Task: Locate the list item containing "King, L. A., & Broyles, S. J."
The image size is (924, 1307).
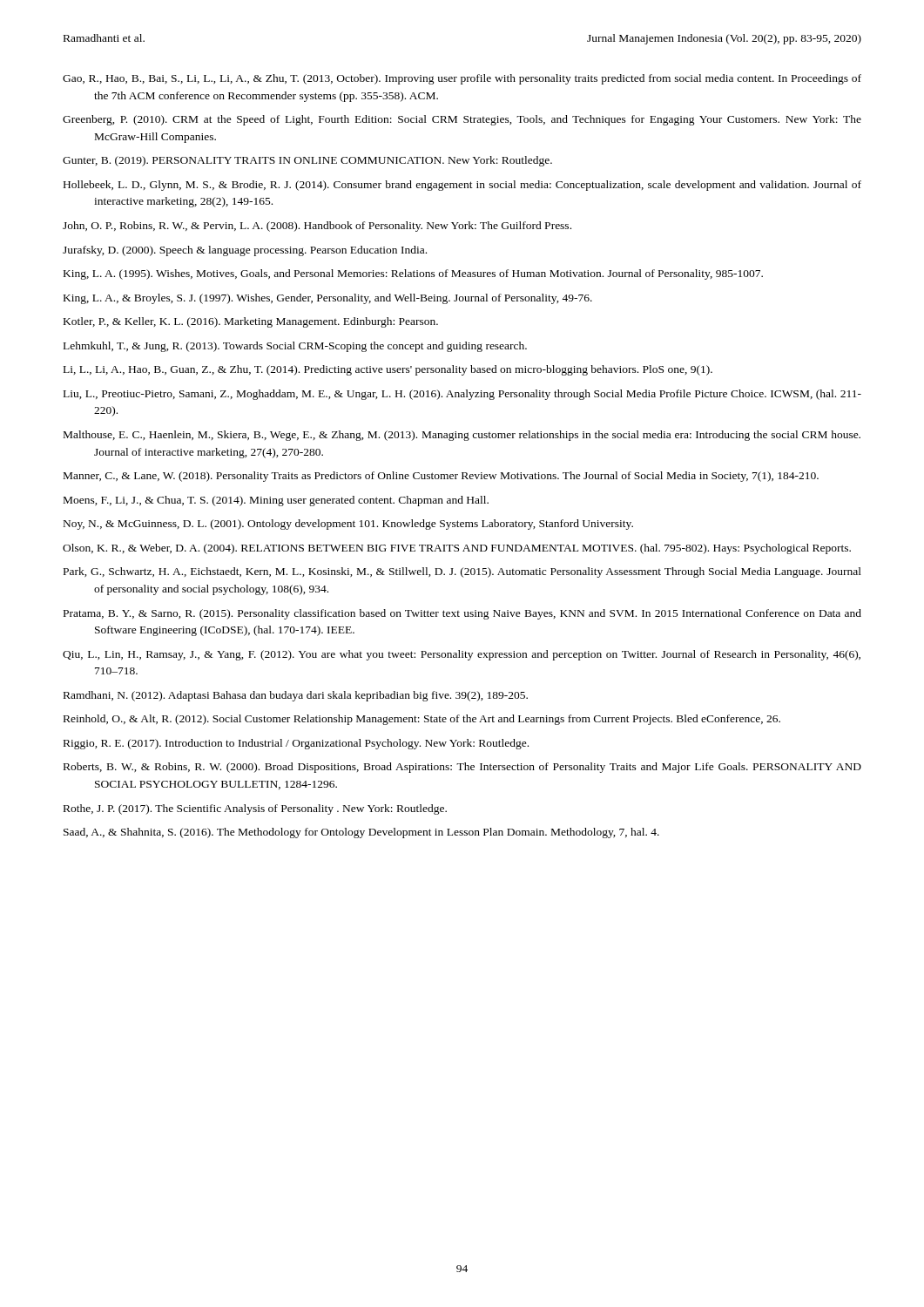Action: coord(328,297)
